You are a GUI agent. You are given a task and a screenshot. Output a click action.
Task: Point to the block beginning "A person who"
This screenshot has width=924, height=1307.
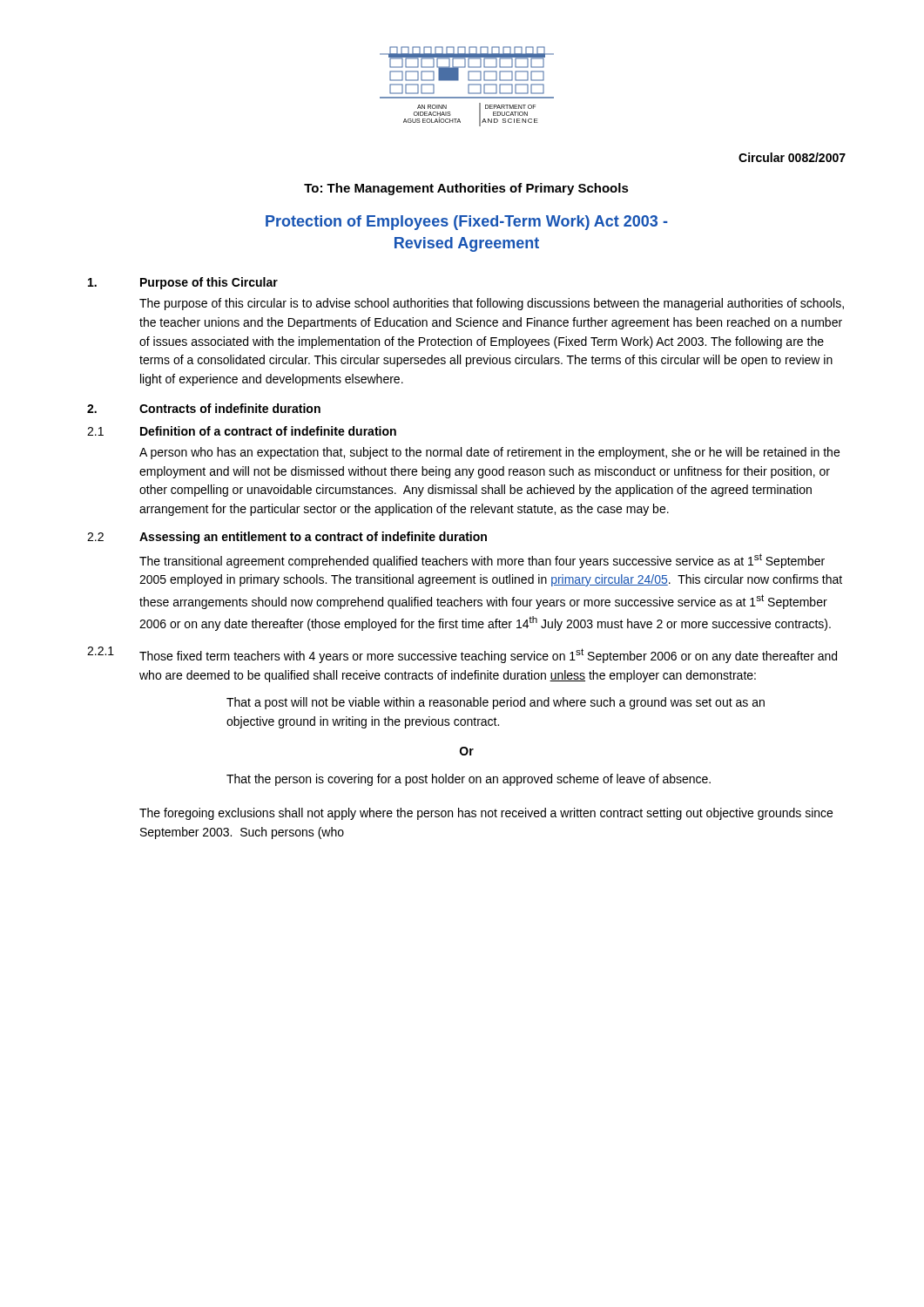coord(490,480)
